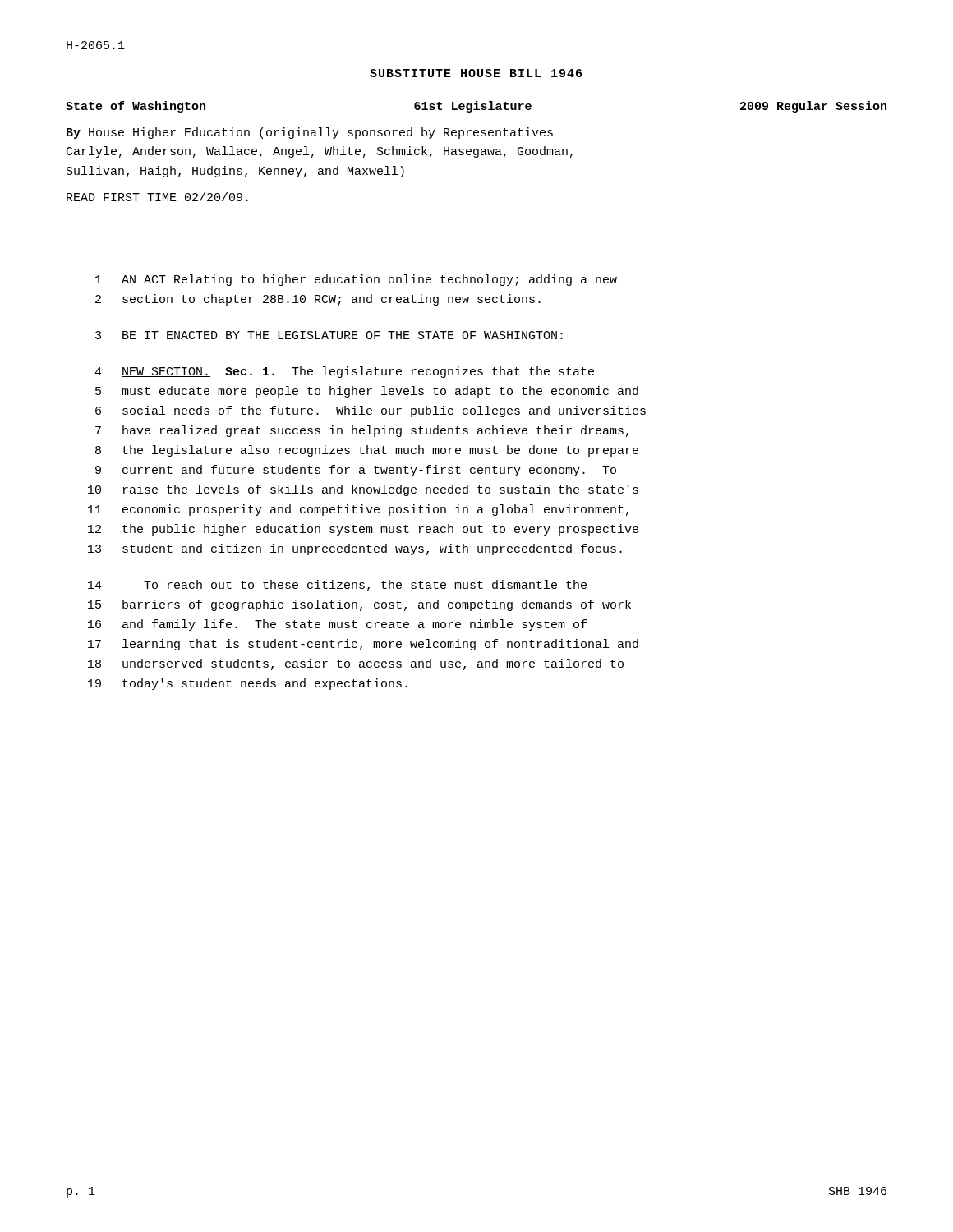Find the block on this page that starts "17 learning that is"
This screenshot has width=953, height=1232.
(x=476, y=646)
